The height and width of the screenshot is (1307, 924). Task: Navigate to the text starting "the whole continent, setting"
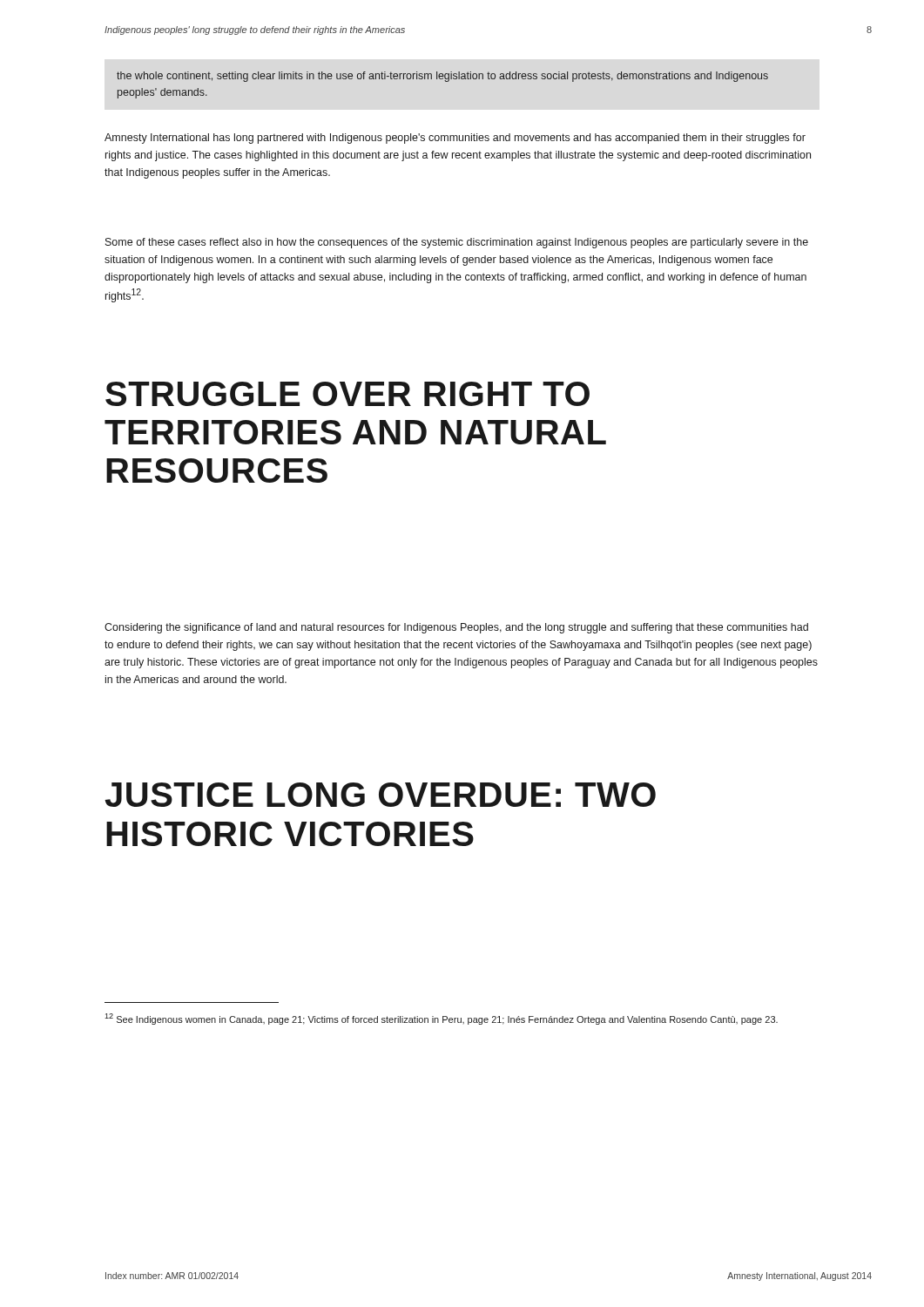(443, 84)
